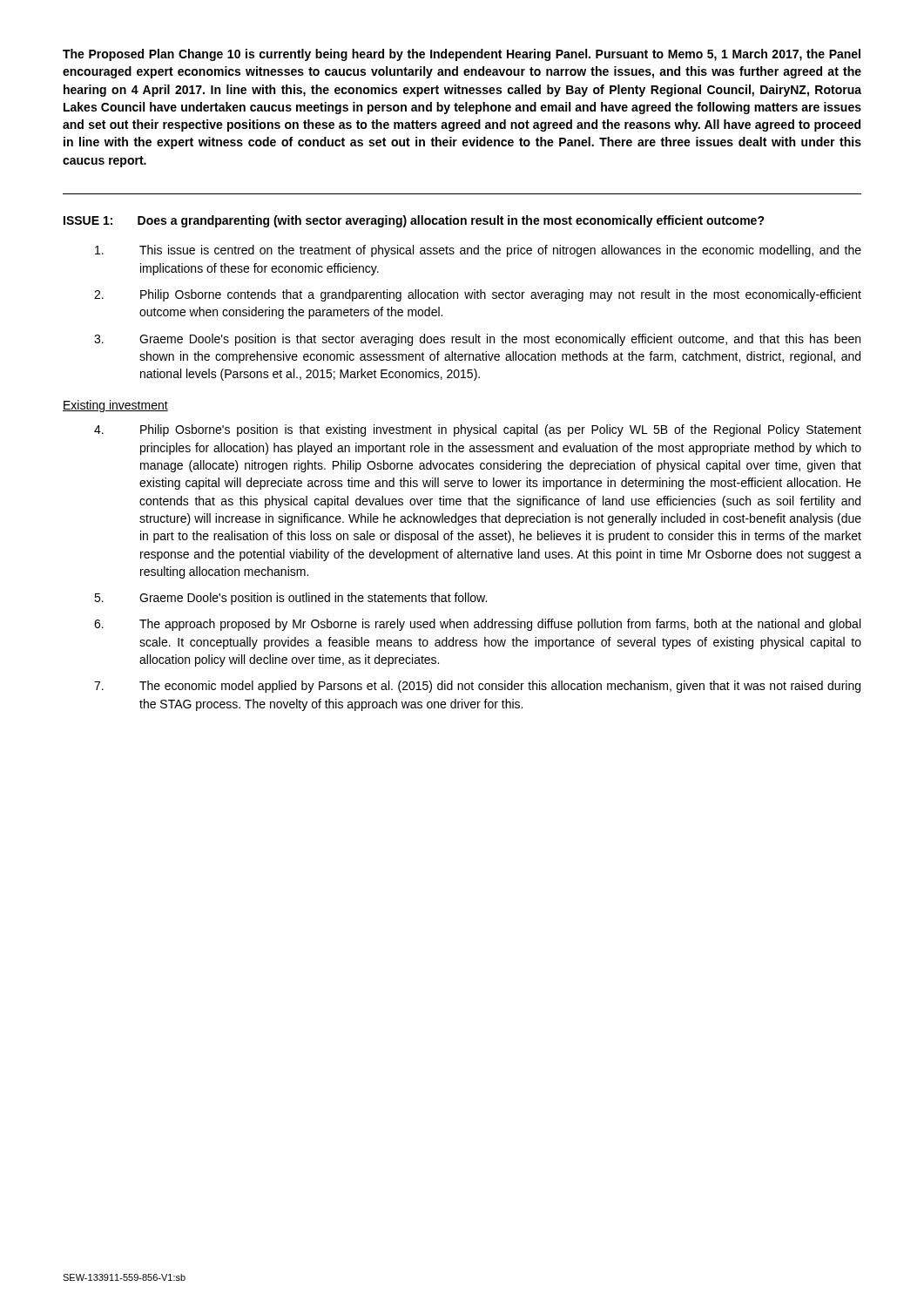Image resolution: width=924 pixels, height=1307 pixels.
Task: Click the passage that begins "6. The approach"
Action: [x=462, y=642]
